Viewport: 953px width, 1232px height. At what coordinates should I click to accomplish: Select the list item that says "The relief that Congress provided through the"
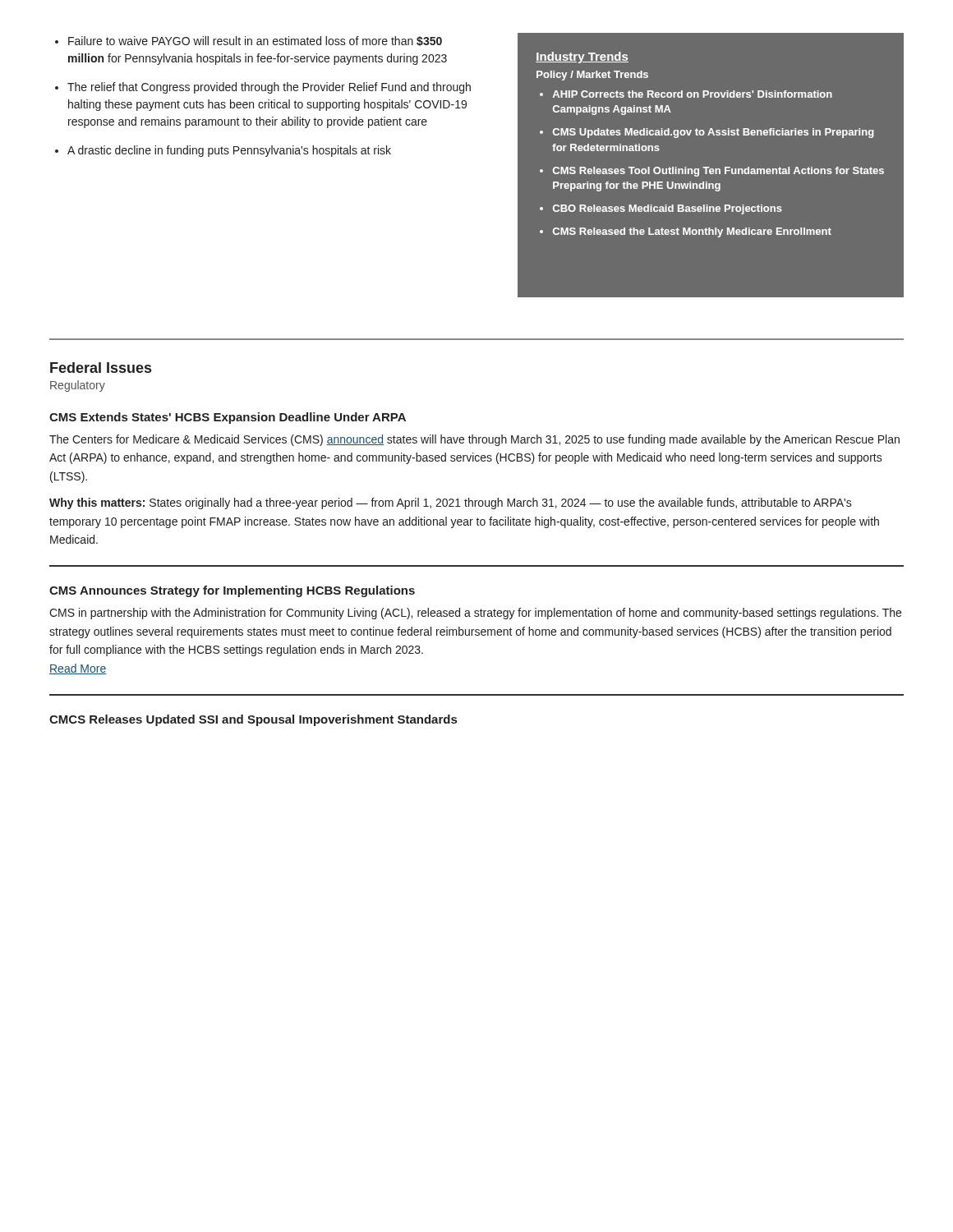(272, 105)
